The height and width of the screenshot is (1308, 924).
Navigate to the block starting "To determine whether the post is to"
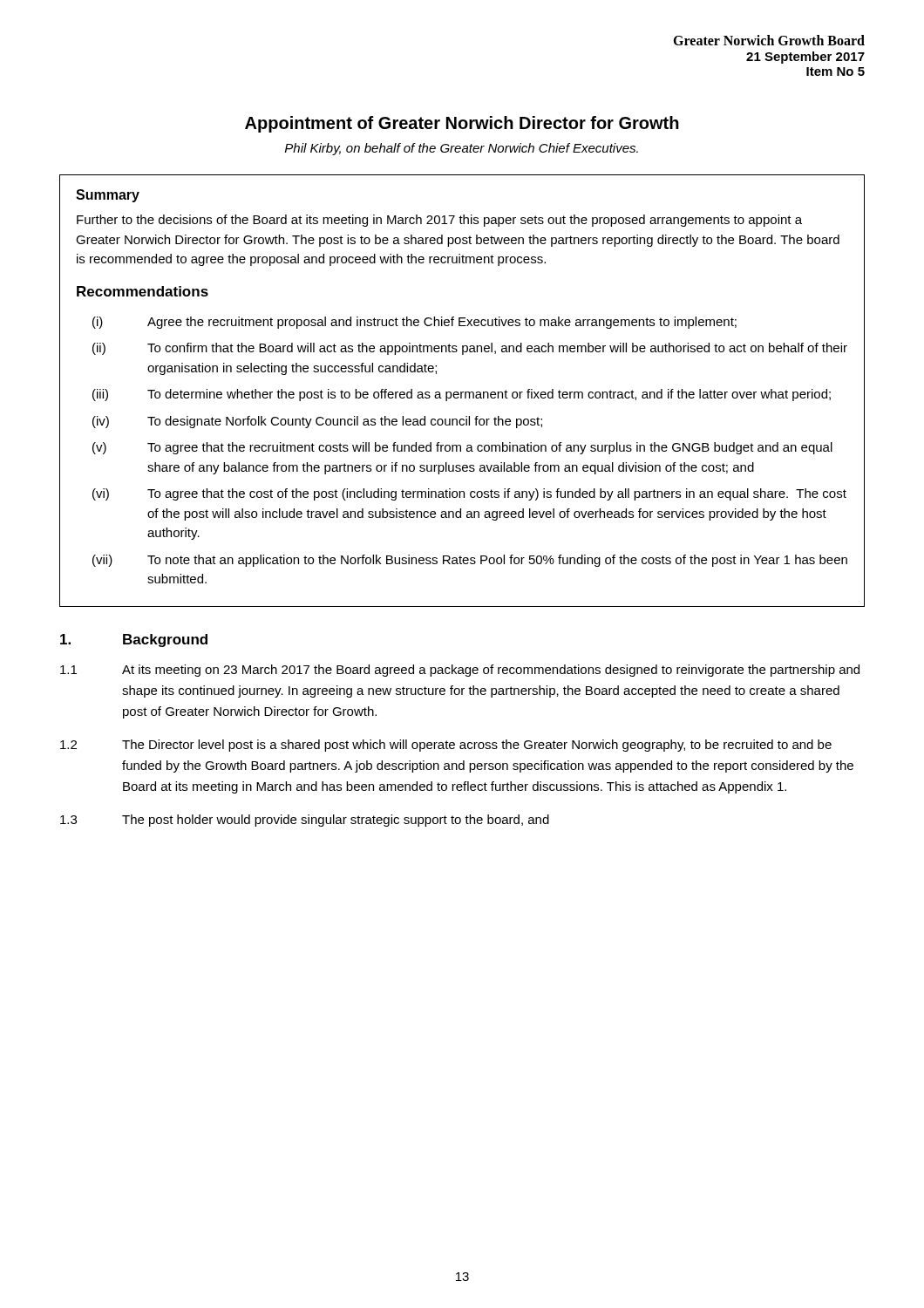point(489,394)
